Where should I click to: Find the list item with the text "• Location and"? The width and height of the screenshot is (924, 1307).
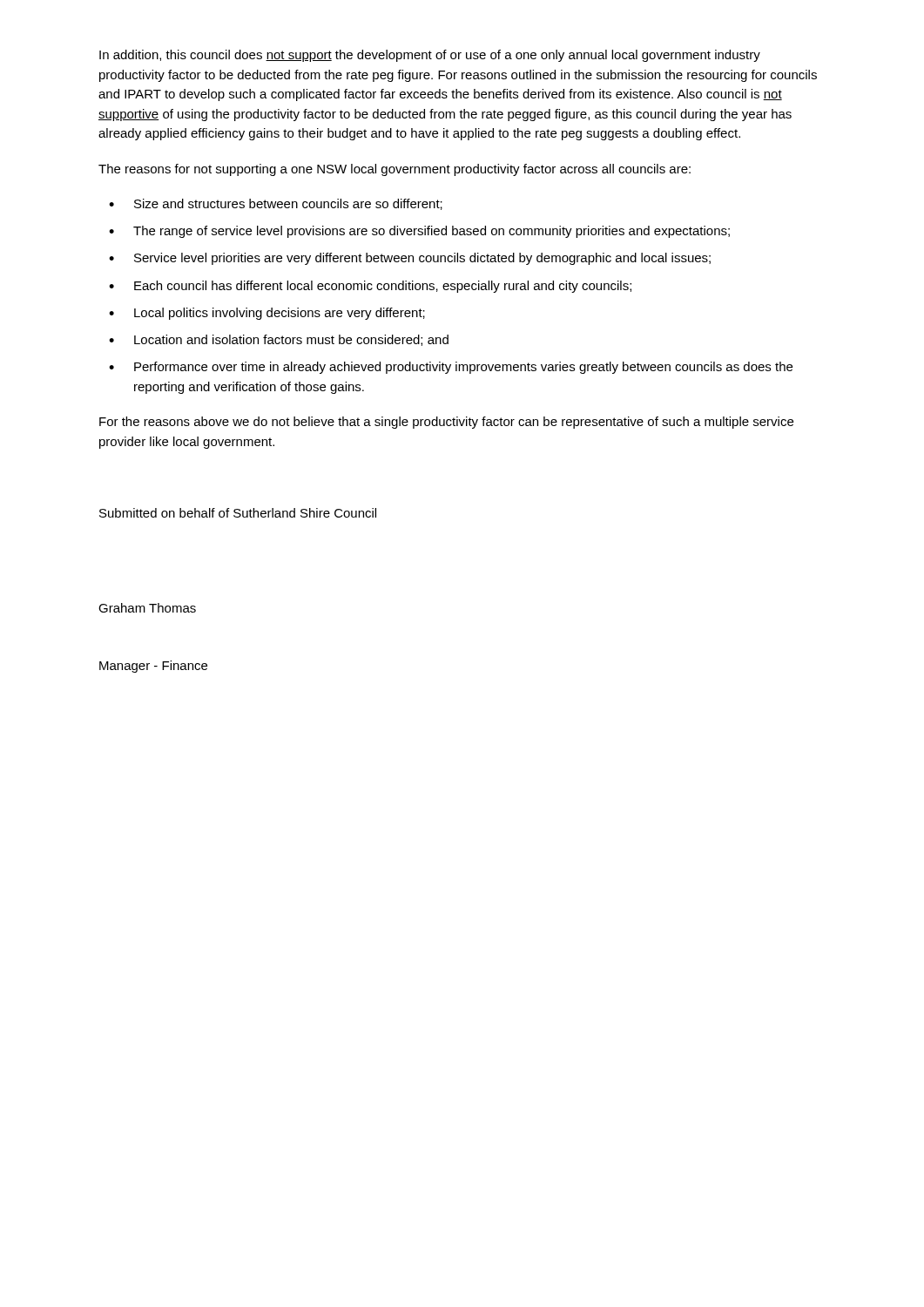pos(279,340)
